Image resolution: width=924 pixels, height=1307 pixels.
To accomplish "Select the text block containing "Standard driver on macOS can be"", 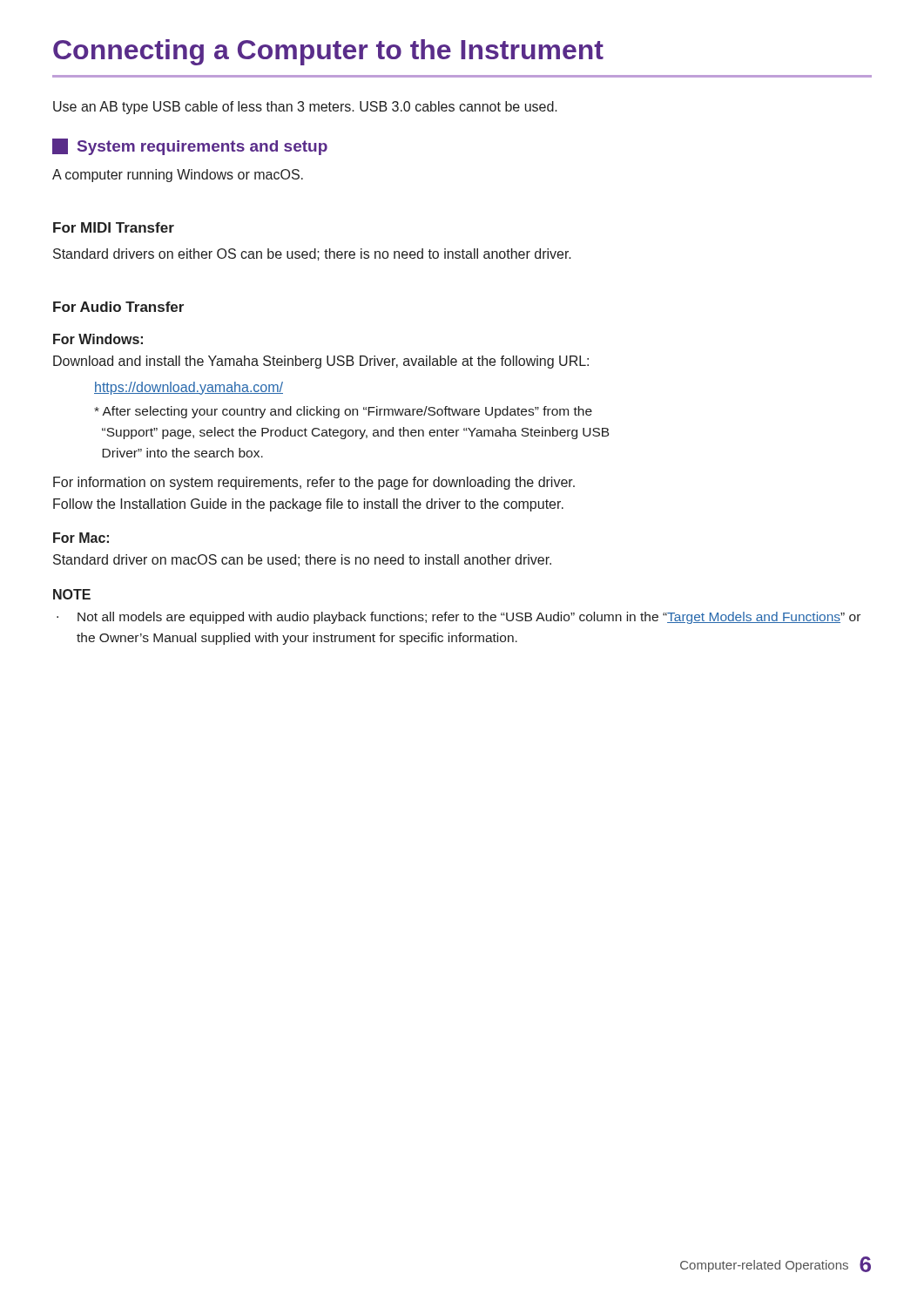I will (462, 561).
